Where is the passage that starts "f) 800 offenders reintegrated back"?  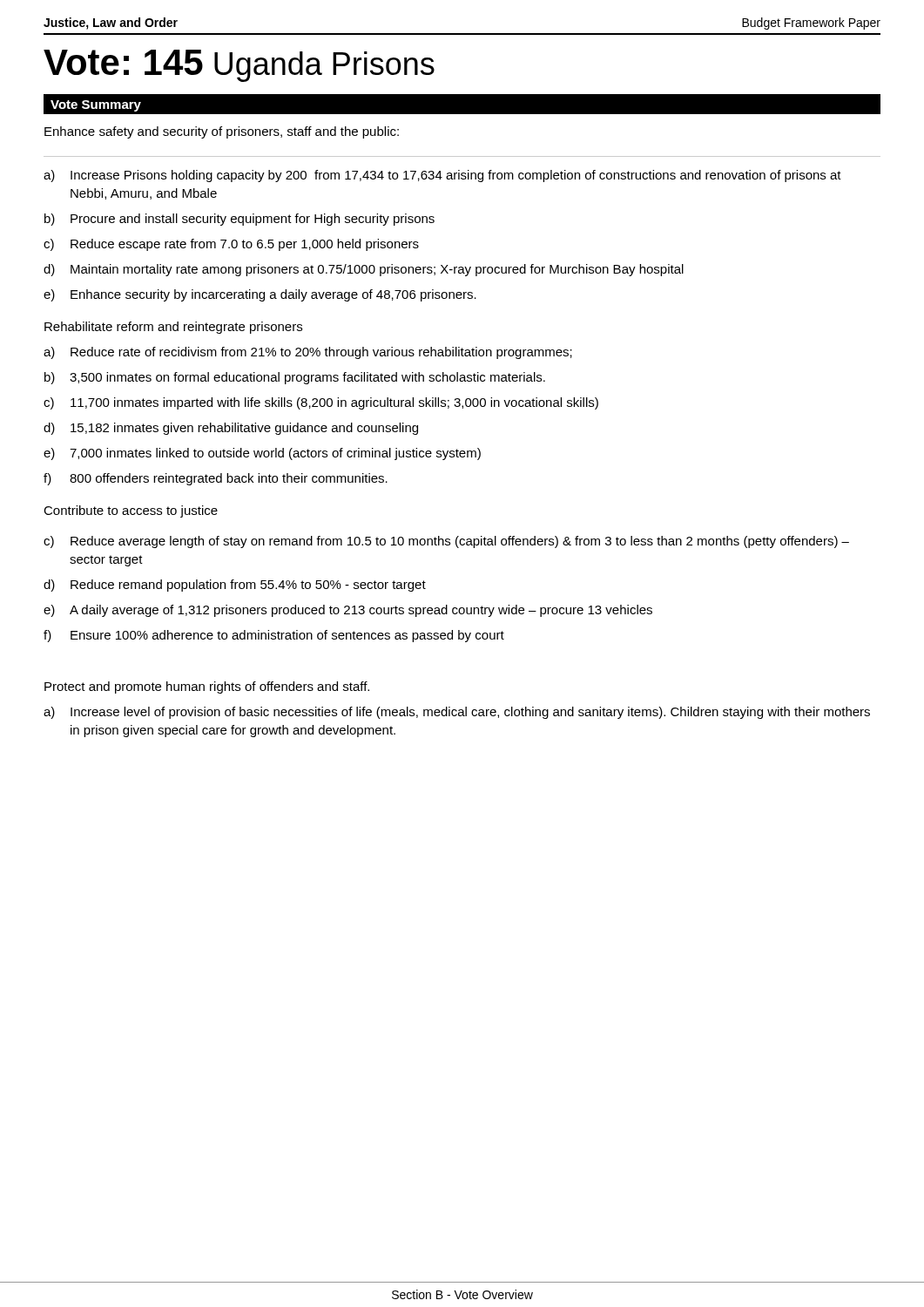216,479
